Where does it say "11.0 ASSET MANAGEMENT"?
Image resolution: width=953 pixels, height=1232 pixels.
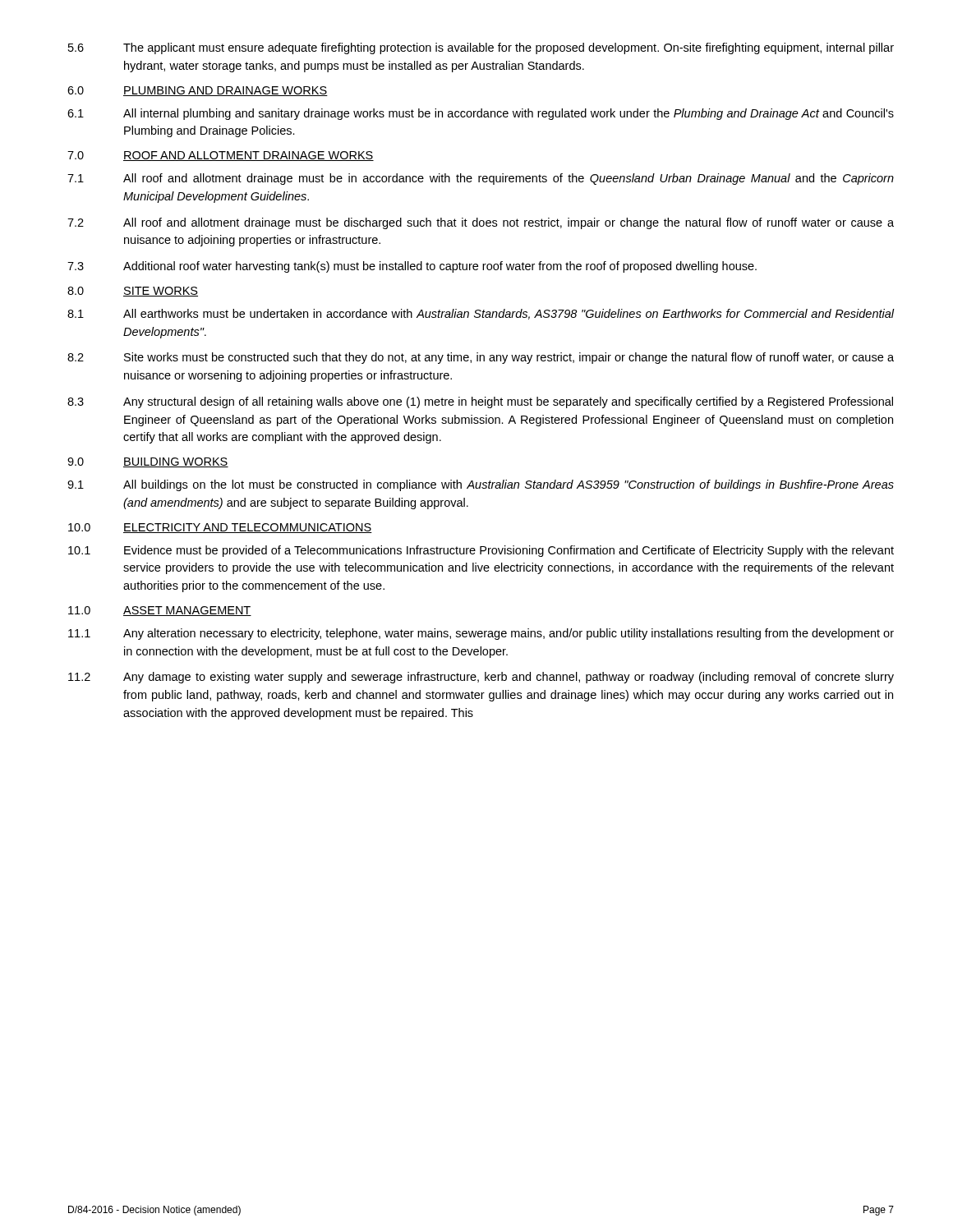pyautogui.click(x=159, y=610)
